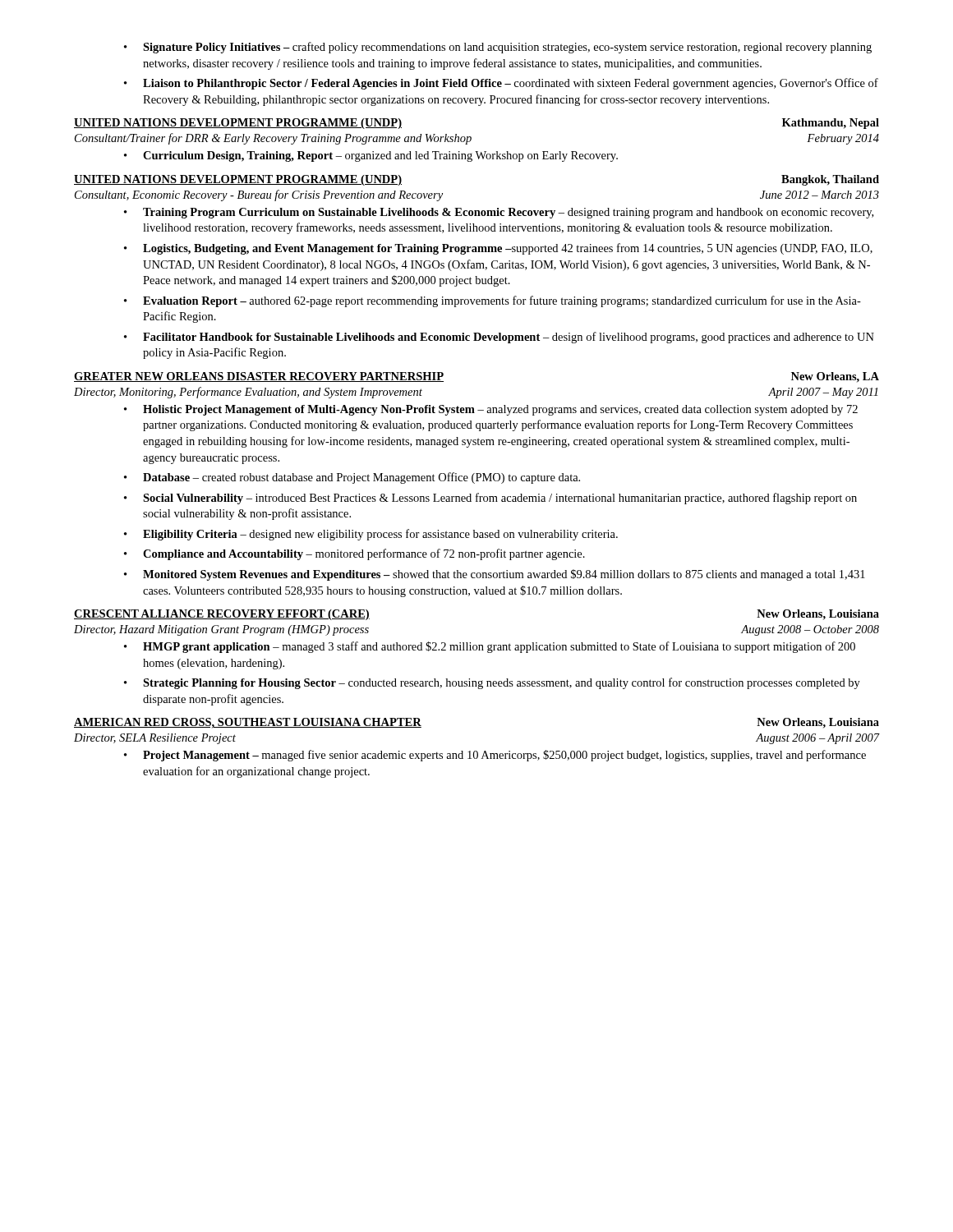Click on the section header that reads "GREATER NEW ORLEANS DISASTER RECOVERY"
Image resolution: width=953 pixels, height=1232 pixels.
(259, 377)
